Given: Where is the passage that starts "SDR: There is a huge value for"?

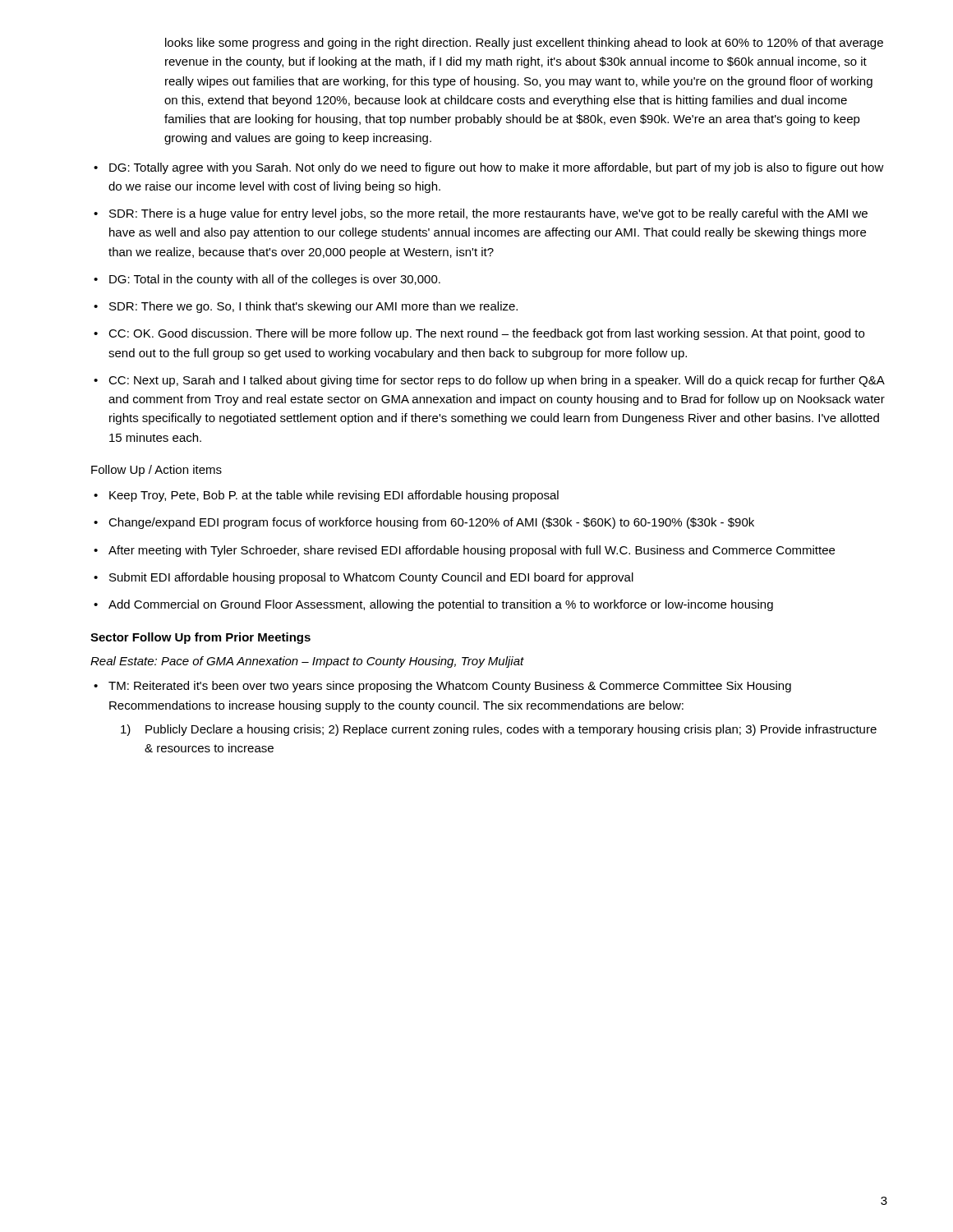Looking at the screenshot, I should click(x=489, y=232).
